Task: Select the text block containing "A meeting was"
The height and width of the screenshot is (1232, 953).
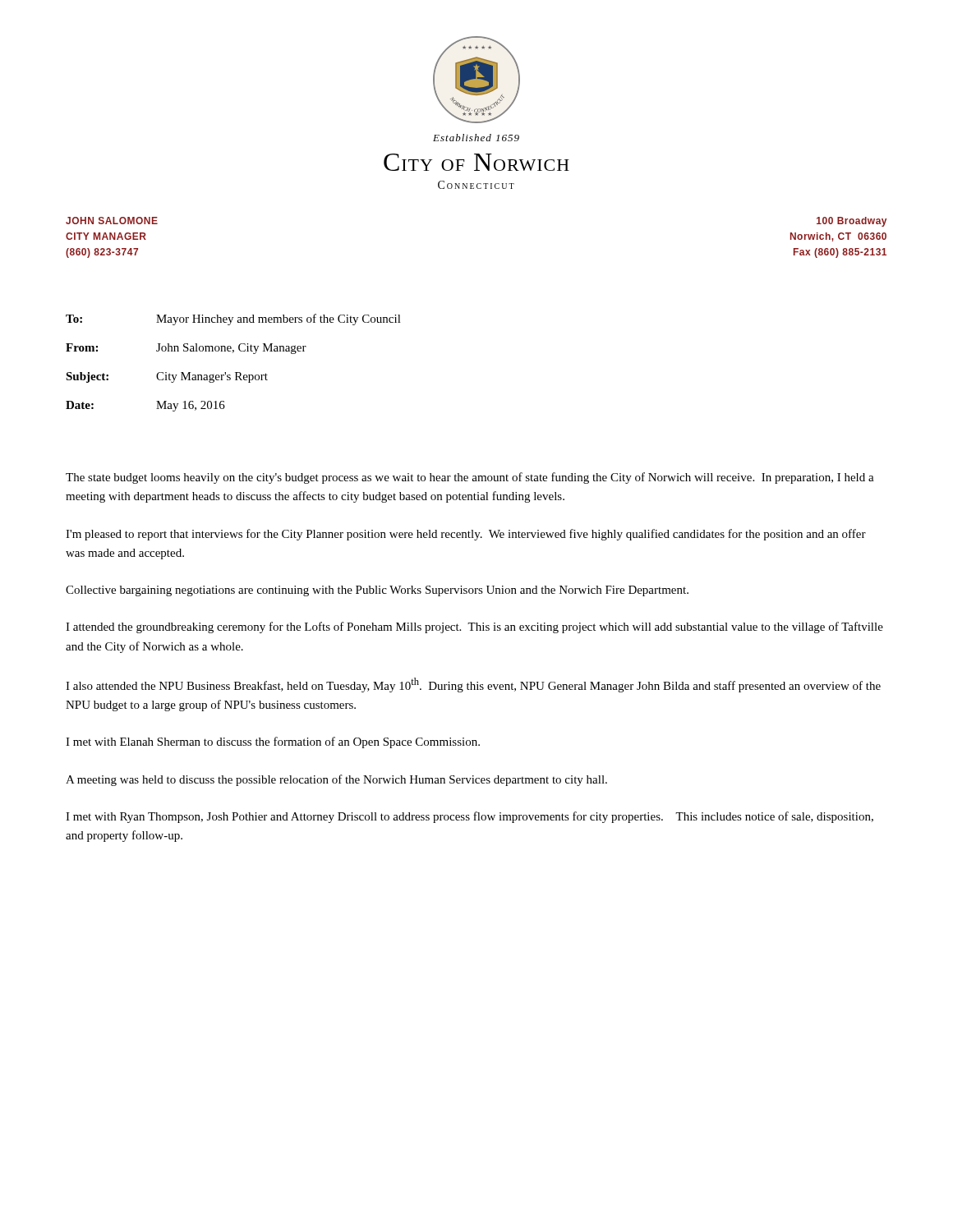Action: coord(337,779)
